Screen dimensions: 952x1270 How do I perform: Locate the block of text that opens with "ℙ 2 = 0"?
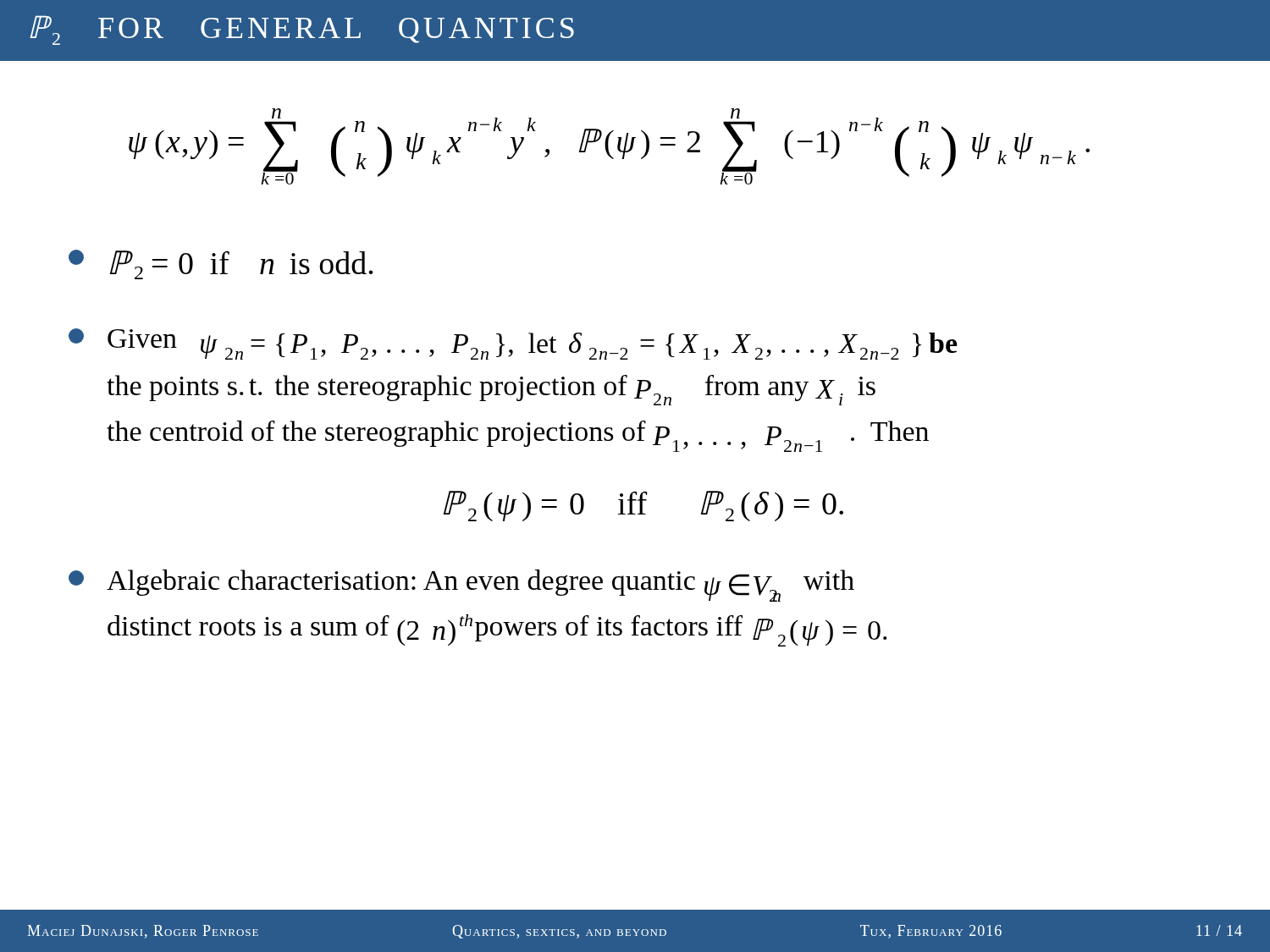coord(643,444)
